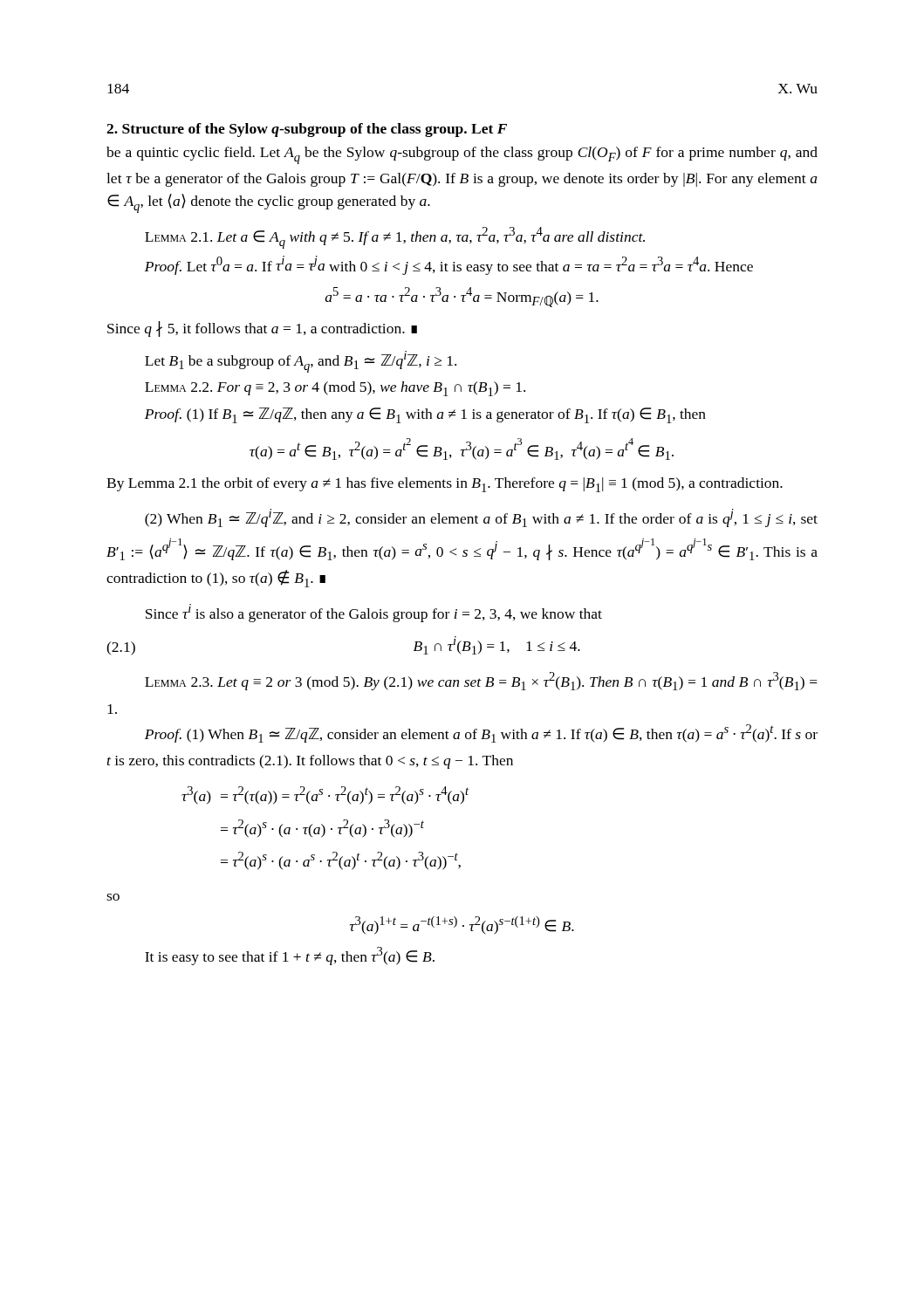
Task: Point to the formula beginning "τ3(a)1+t = a−t(1+s)"
Action: pyautogui.click(x=462, y=924)
